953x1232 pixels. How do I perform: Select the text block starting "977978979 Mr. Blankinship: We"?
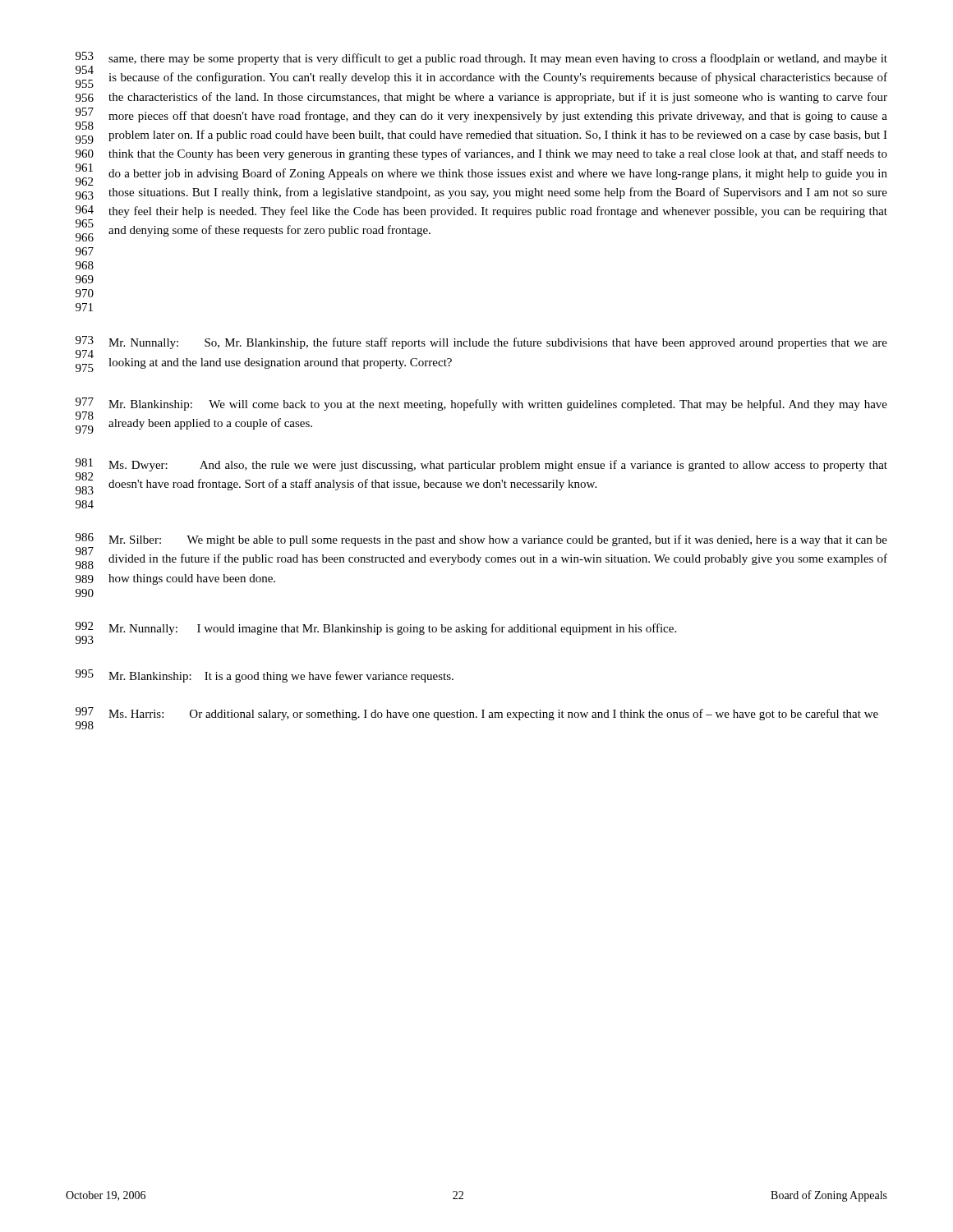point(476,416)
